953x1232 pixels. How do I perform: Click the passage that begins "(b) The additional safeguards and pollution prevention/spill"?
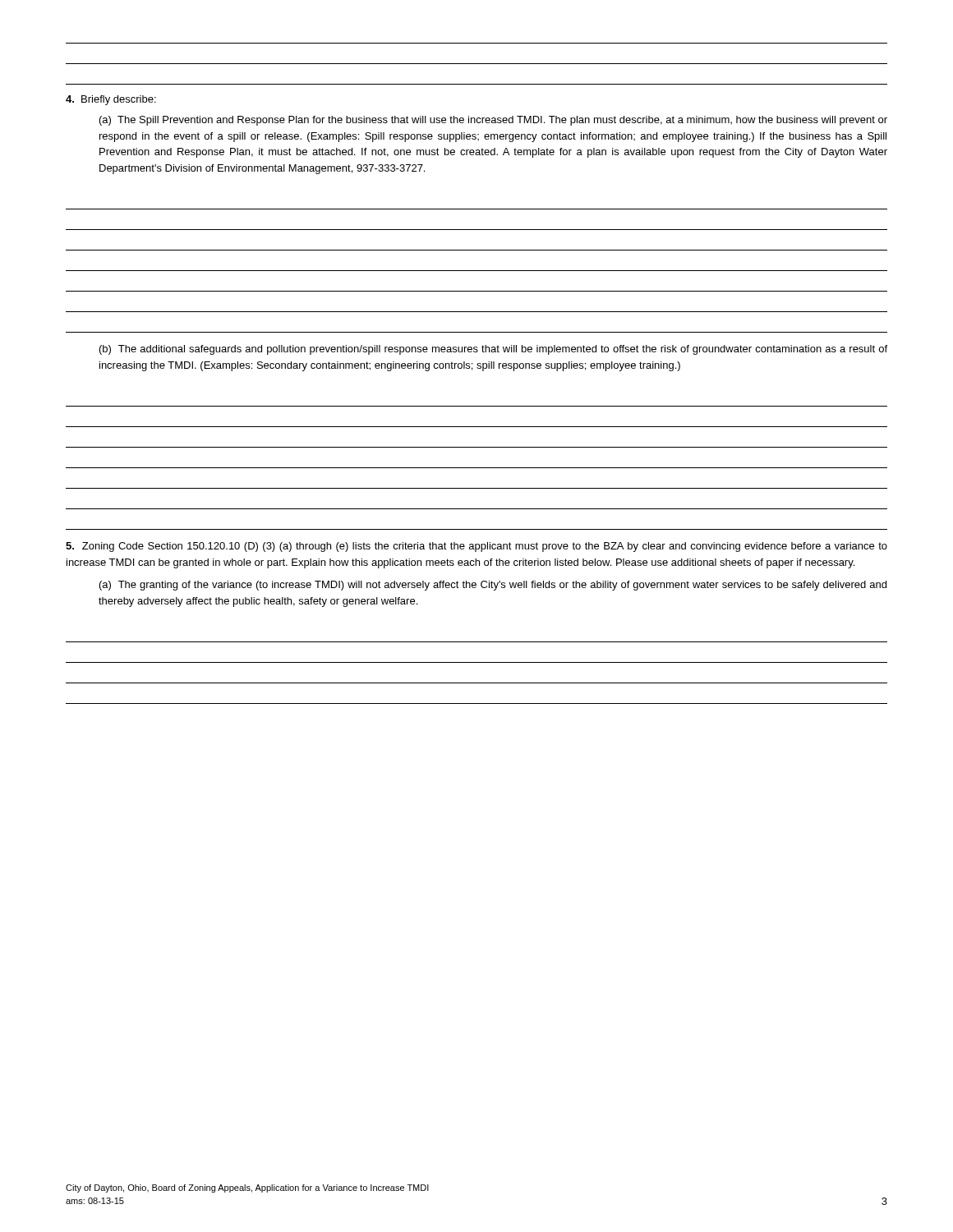point(493,357)
